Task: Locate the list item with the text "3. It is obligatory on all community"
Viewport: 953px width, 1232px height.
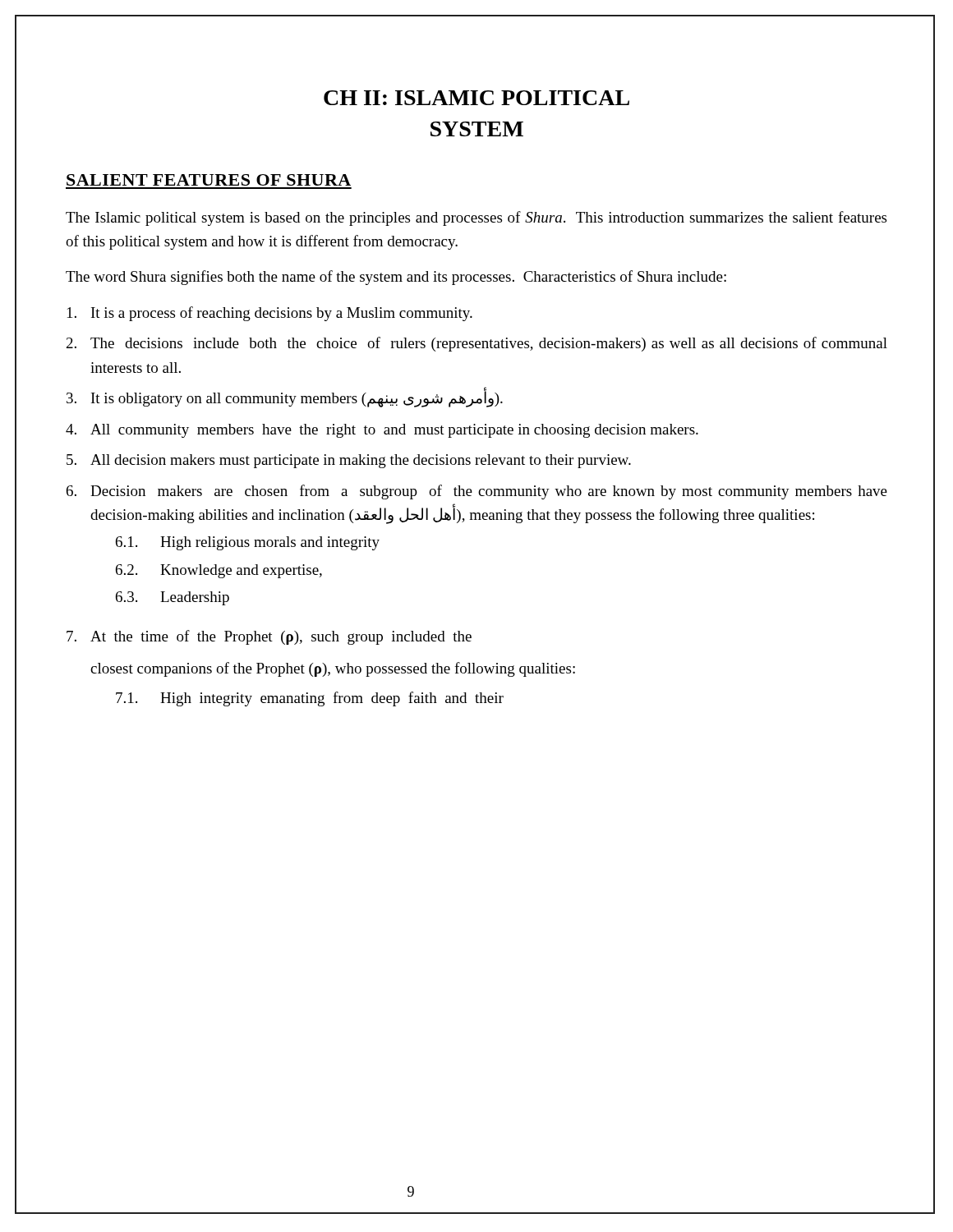Action: coord(476,398)
